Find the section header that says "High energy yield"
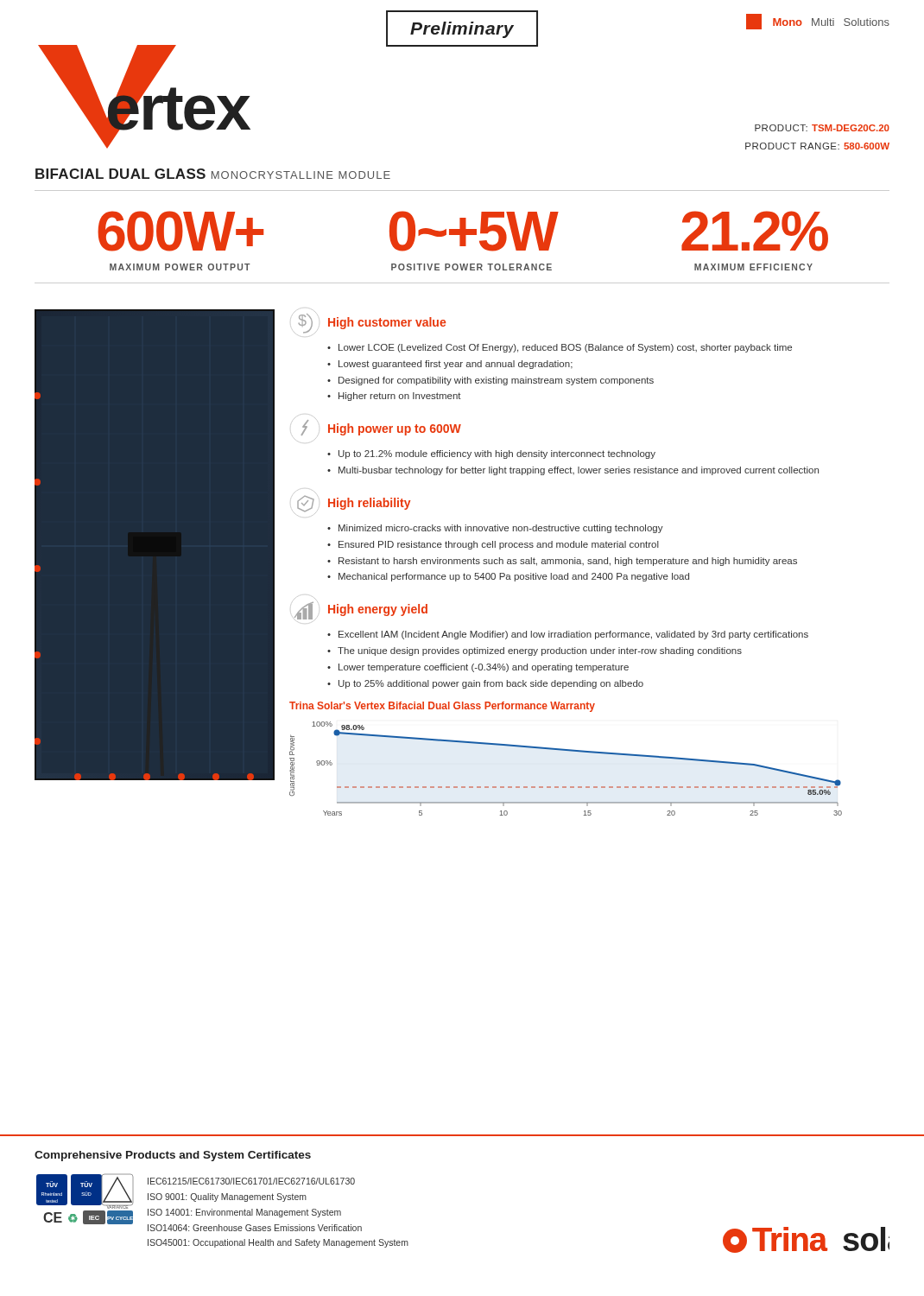 click(x=359, y=609)
